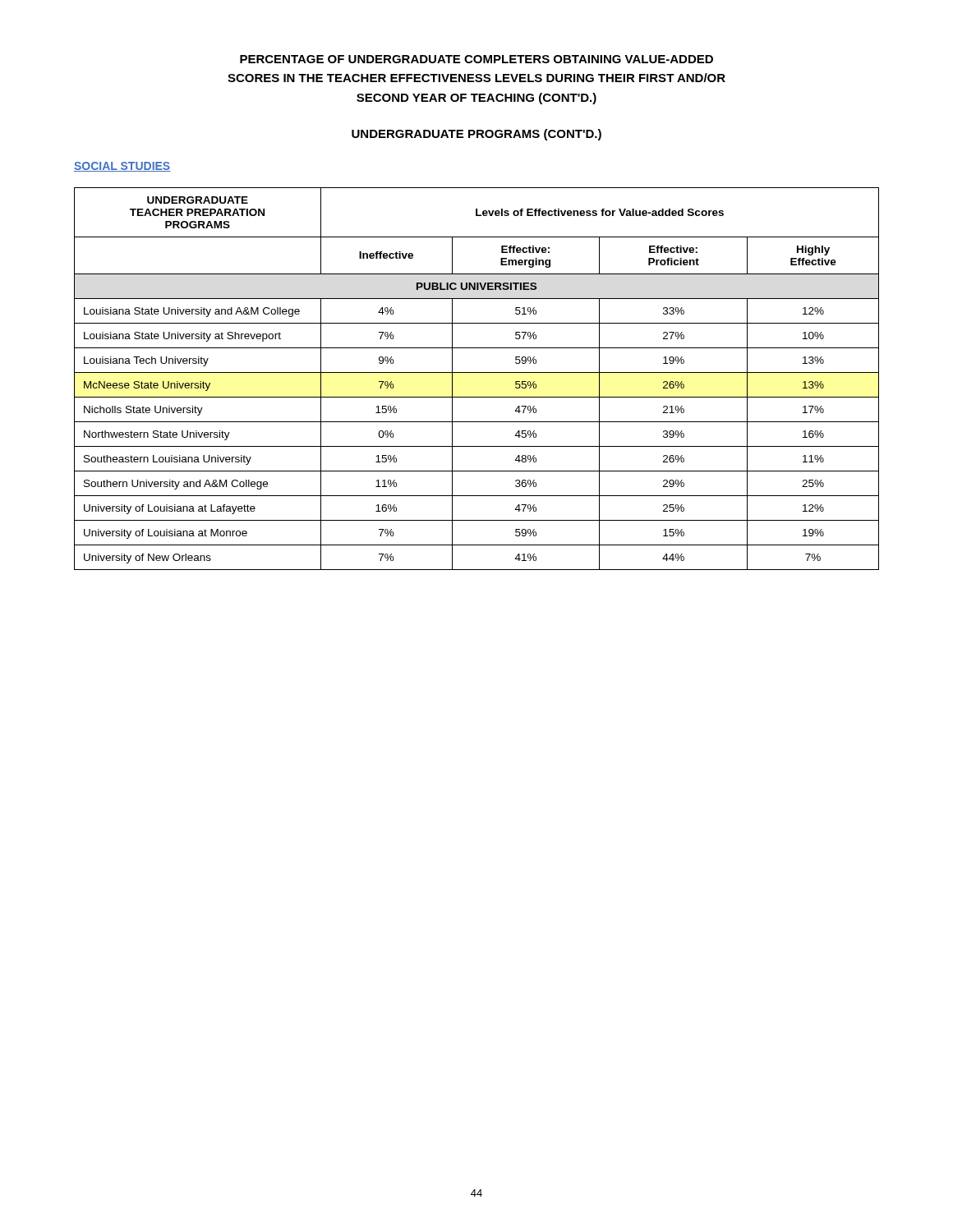This screenshot has width=953, height=1232.
Task: Click where it says "SOCIAL STUDIES"
Action: click(x=122, y=166)
